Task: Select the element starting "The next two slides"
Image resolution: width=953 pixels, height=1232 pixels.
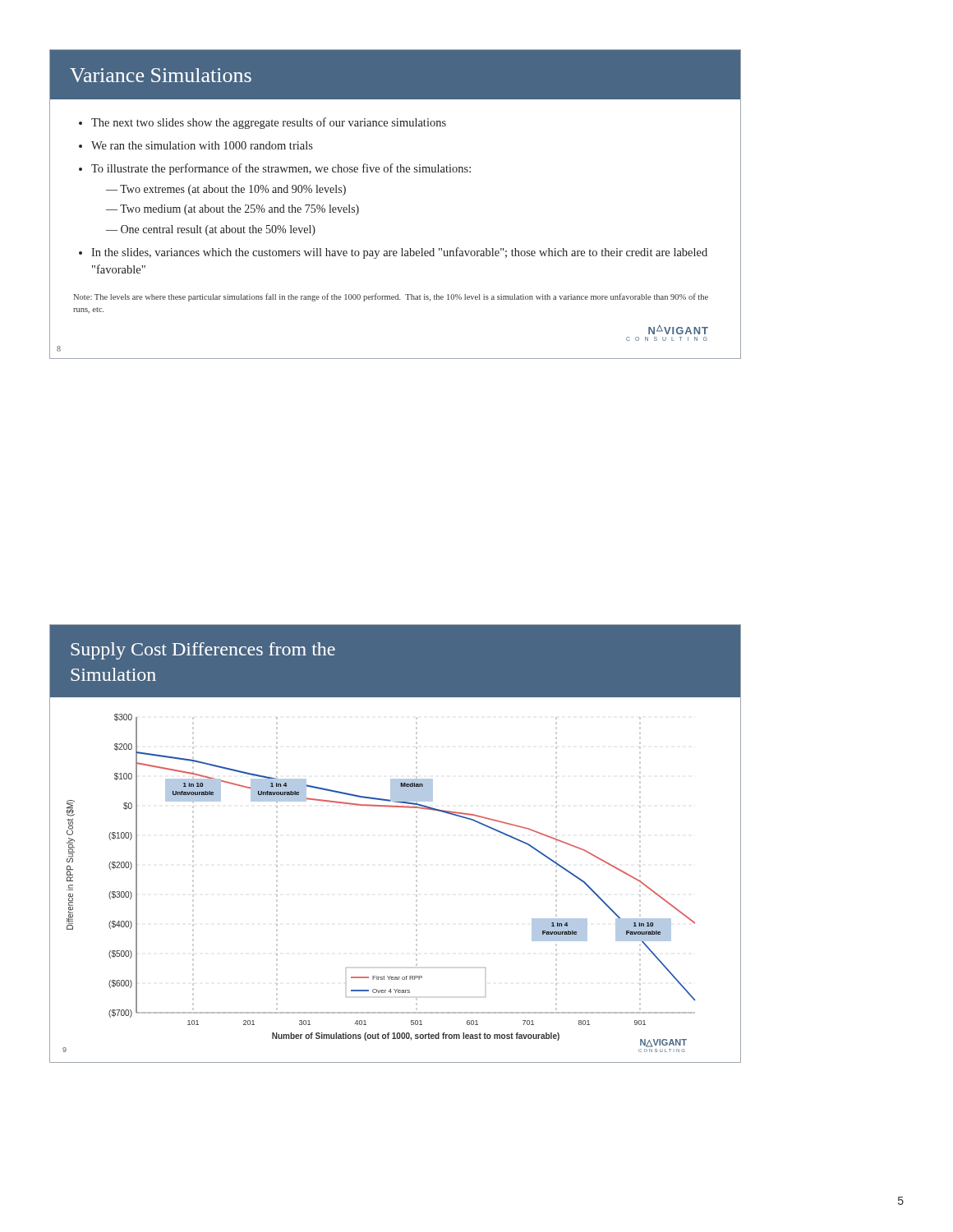Action: [x=269, y=122]
